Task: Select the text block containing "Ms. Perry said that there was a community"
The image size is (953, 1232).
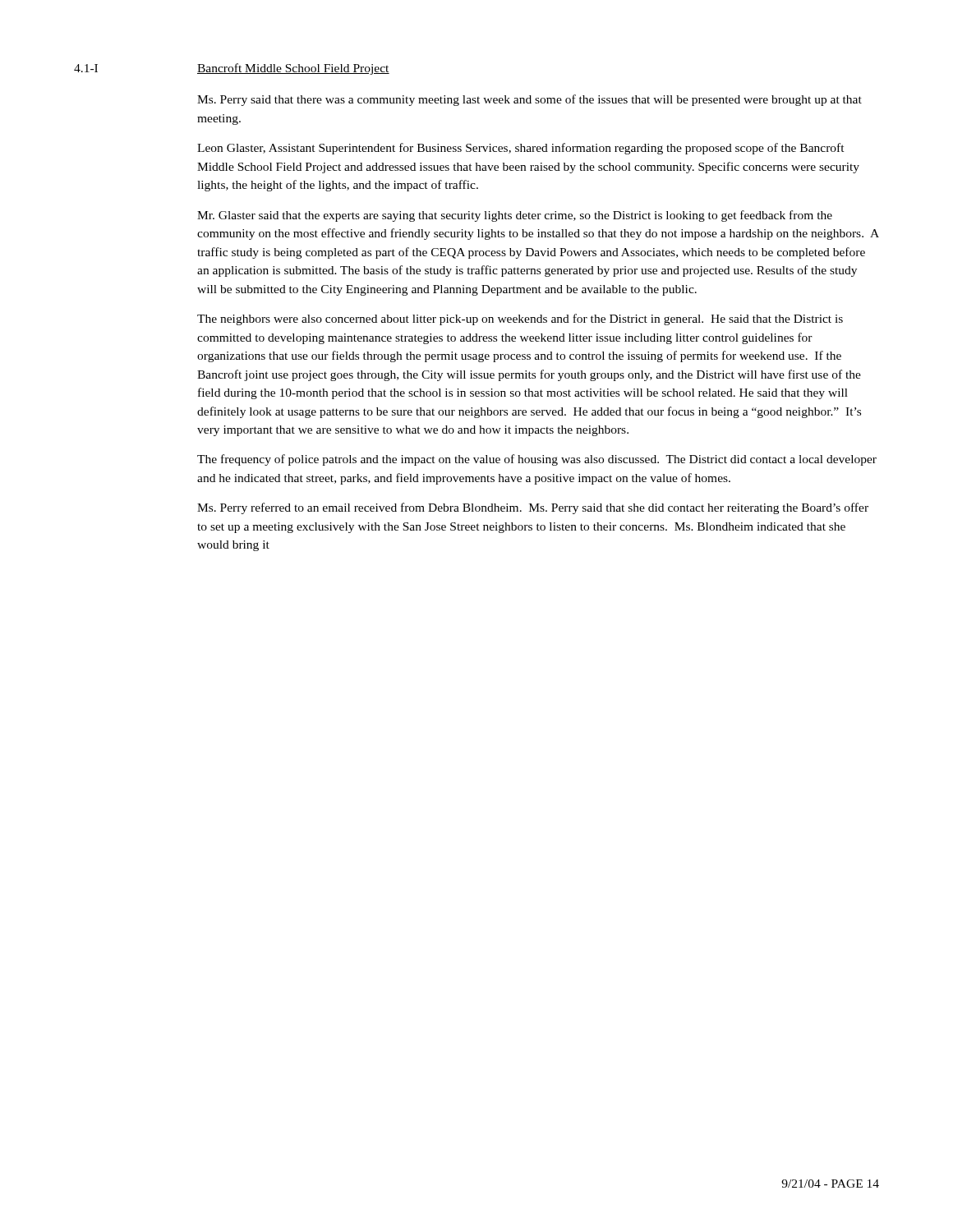Action: (538, 322)
